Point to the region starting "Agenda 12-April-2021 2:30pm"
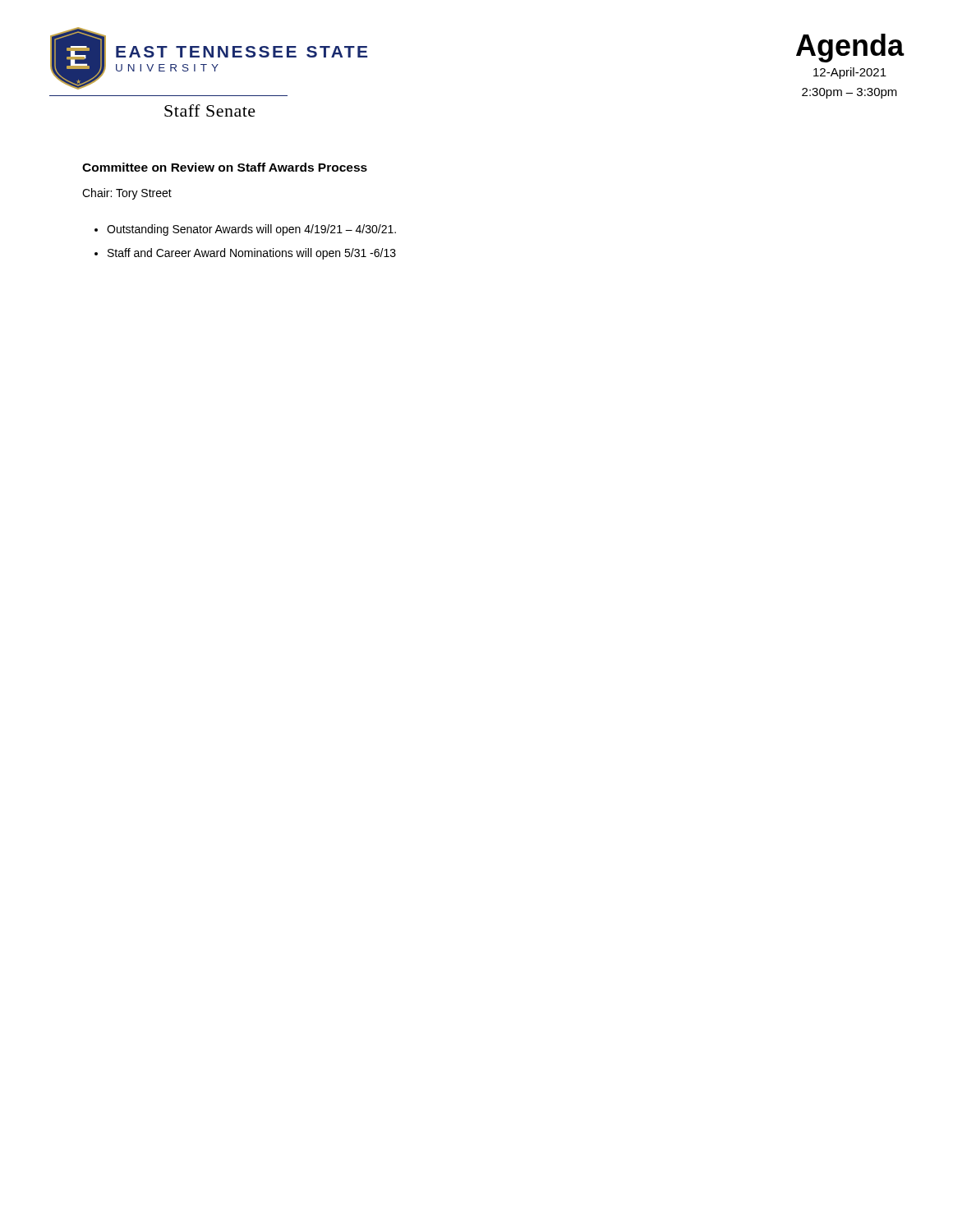Viewport: 953px width, 1232px height. [x=850, y=65]
